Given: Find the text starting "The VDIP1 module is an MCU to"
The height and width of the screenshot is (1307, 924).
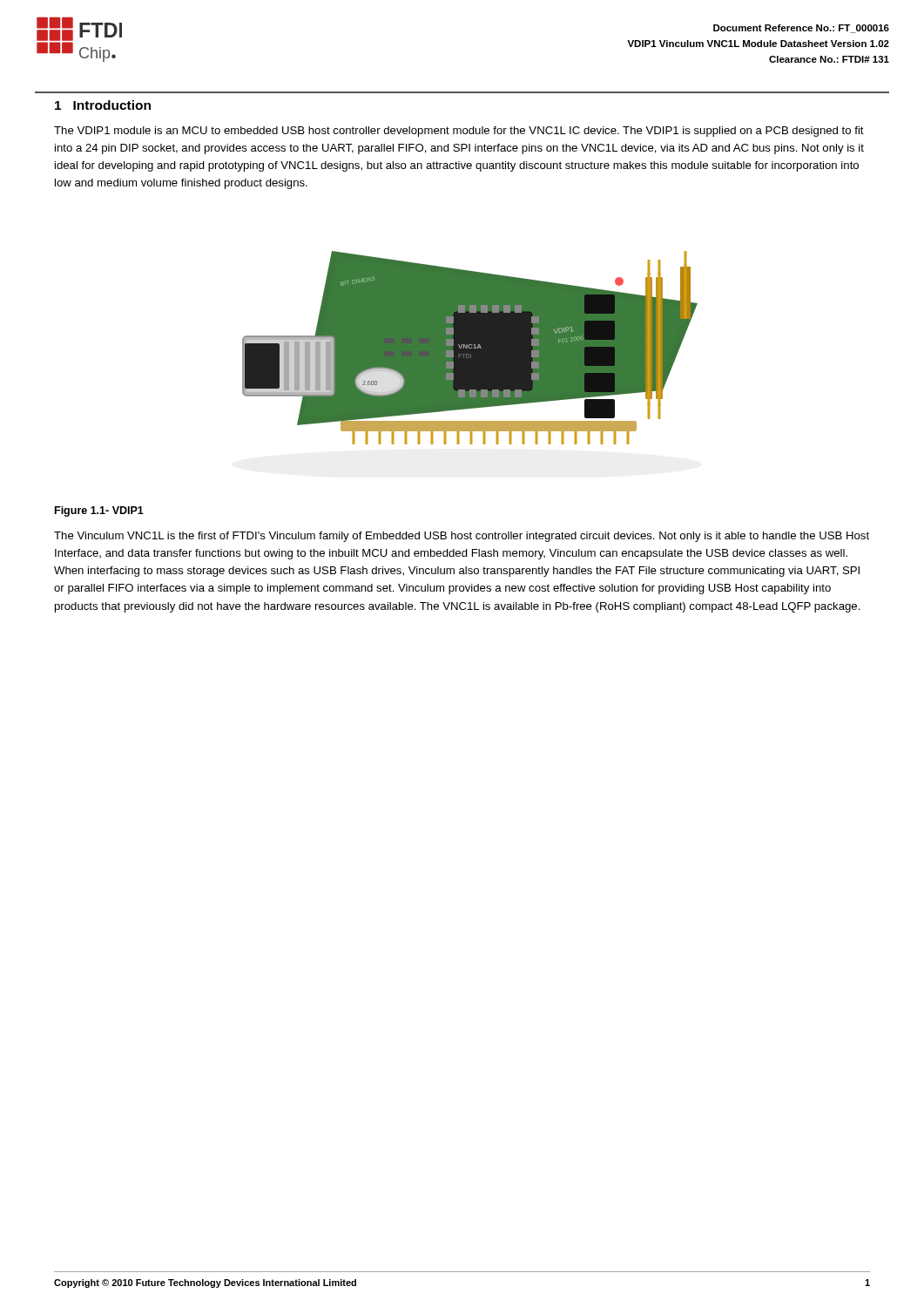Looking at the screenshot, I should pyautogui.click(x=459, y=157).
